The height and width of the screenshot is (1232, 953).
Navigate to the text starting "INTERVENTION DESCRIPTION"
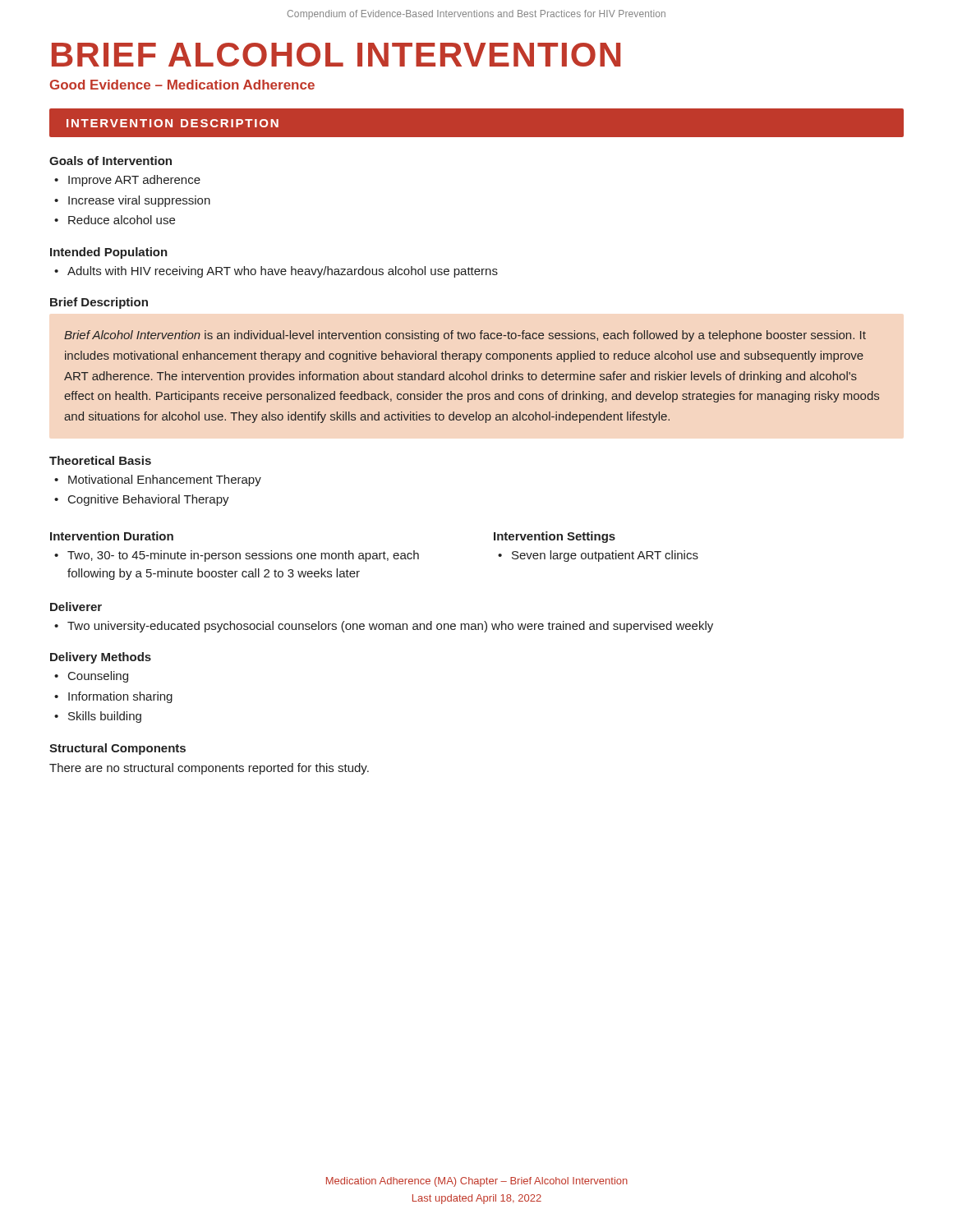tap(173, 123)
